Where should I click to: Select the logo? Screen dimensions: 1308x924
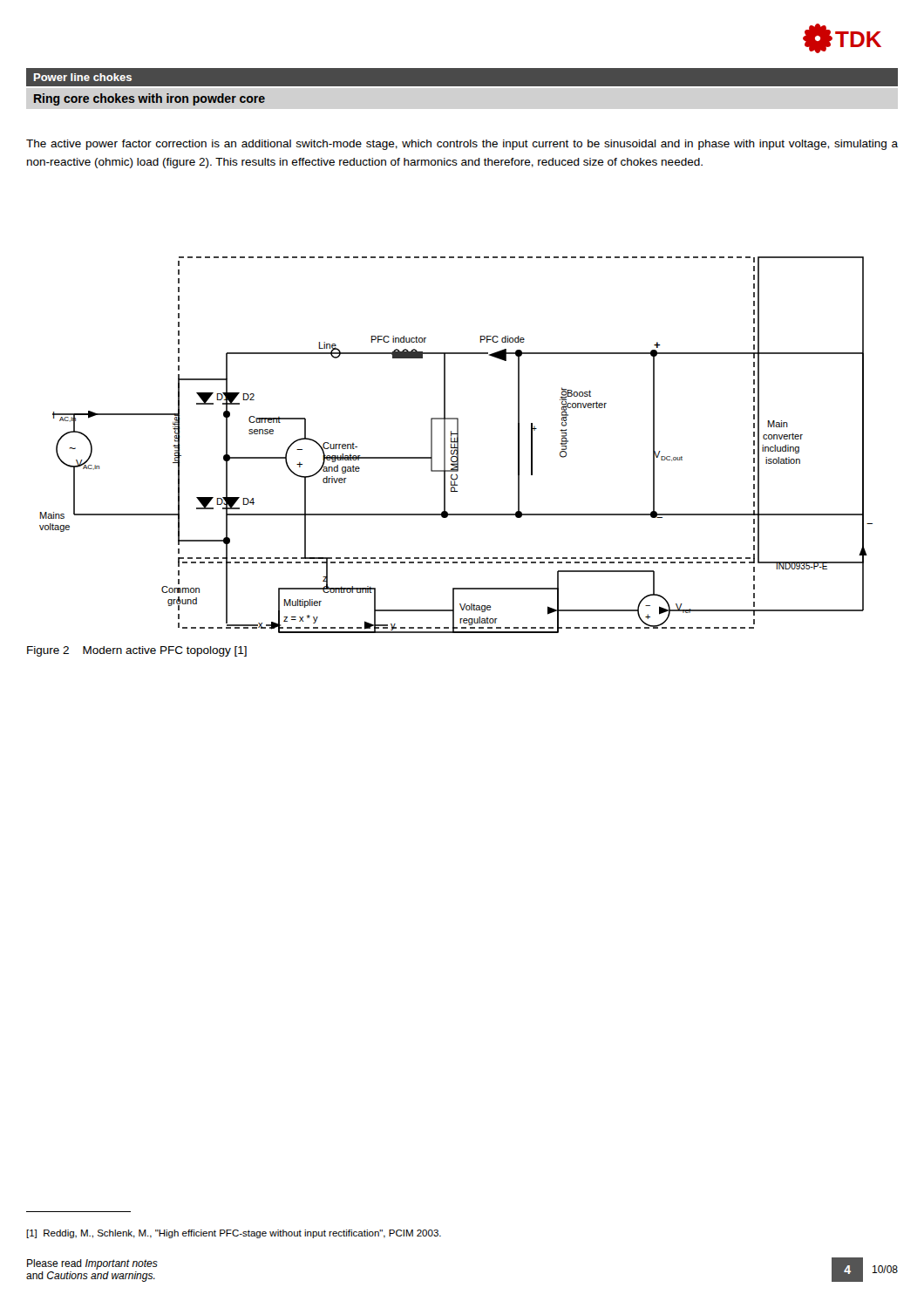tap(850, 40)
